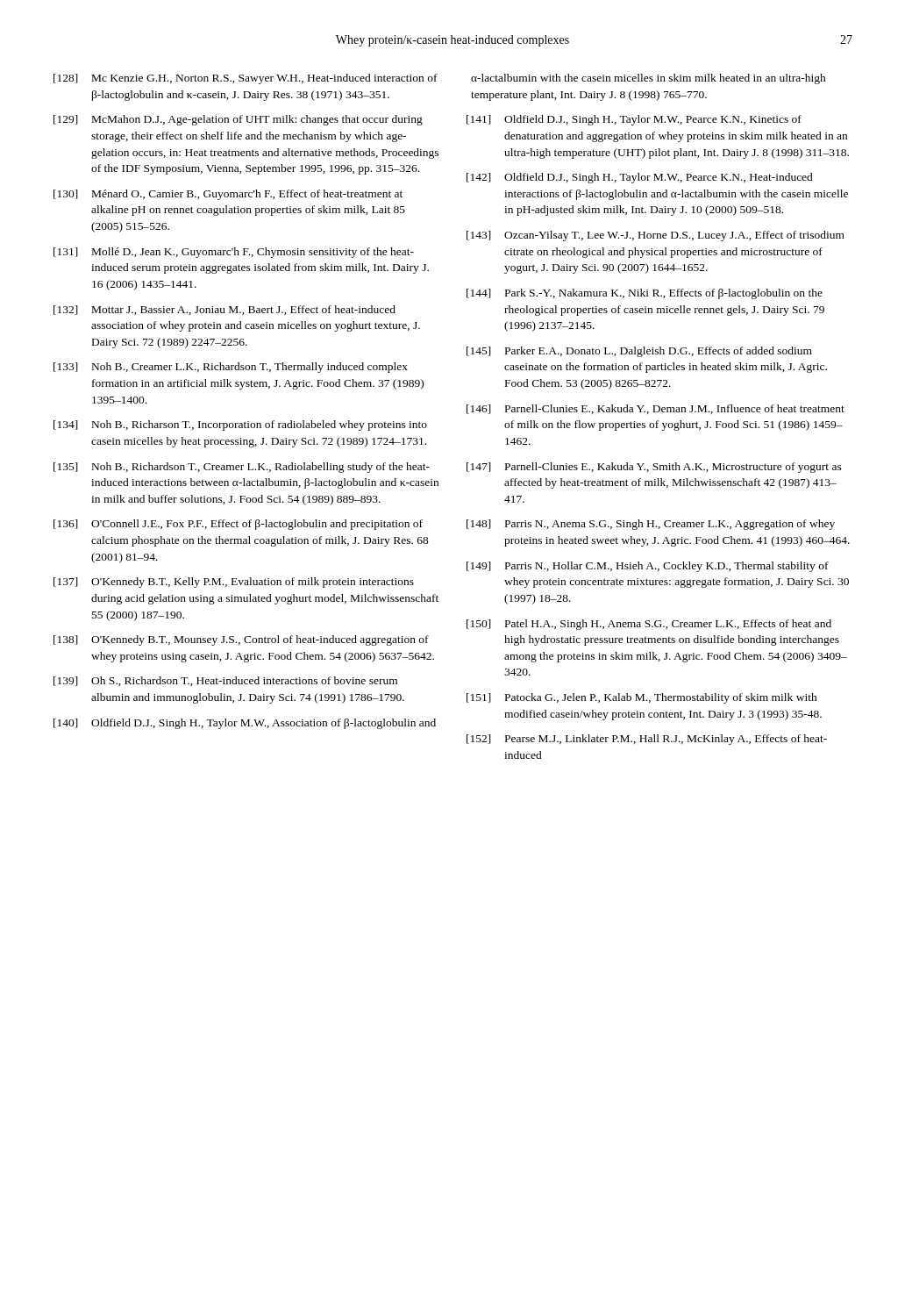Find the text block starting "[152] Pearse M.J., Linklater"

point(659,747)
